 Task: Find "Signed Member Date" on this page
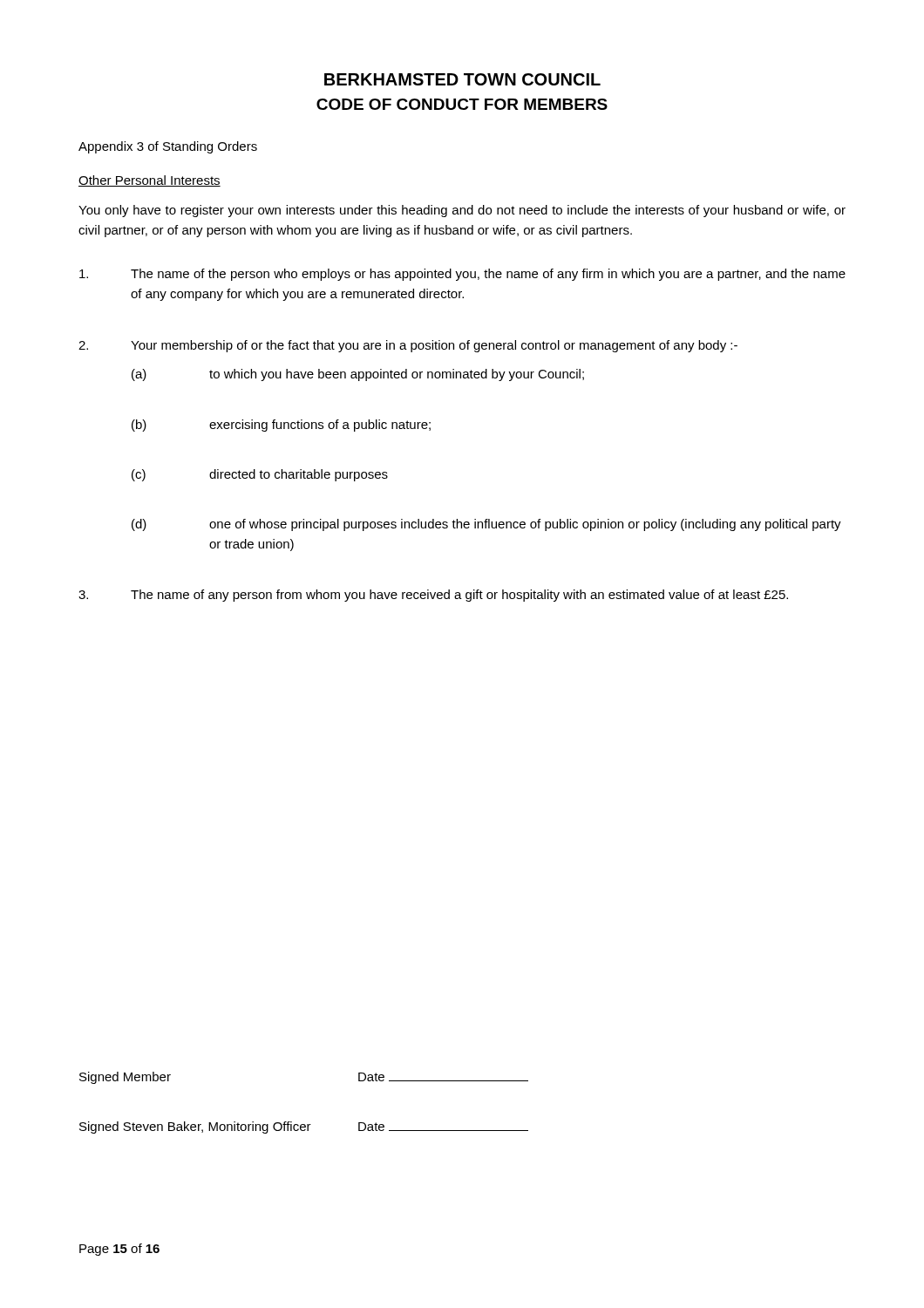128,1078
